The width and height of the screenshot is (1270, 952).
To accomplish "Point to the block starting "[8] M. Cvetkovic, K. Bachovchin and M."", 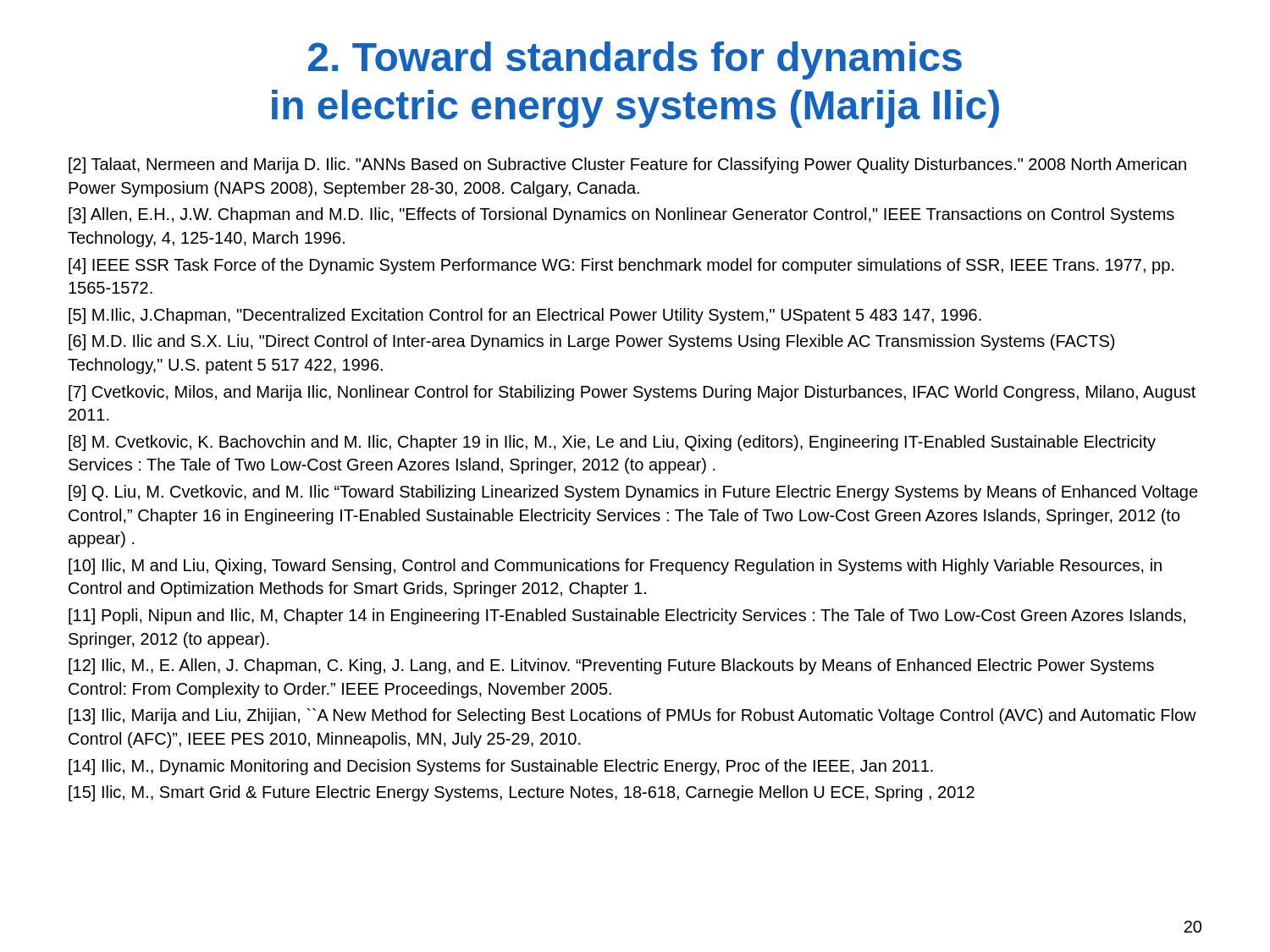I will click(x=612, y=453).
